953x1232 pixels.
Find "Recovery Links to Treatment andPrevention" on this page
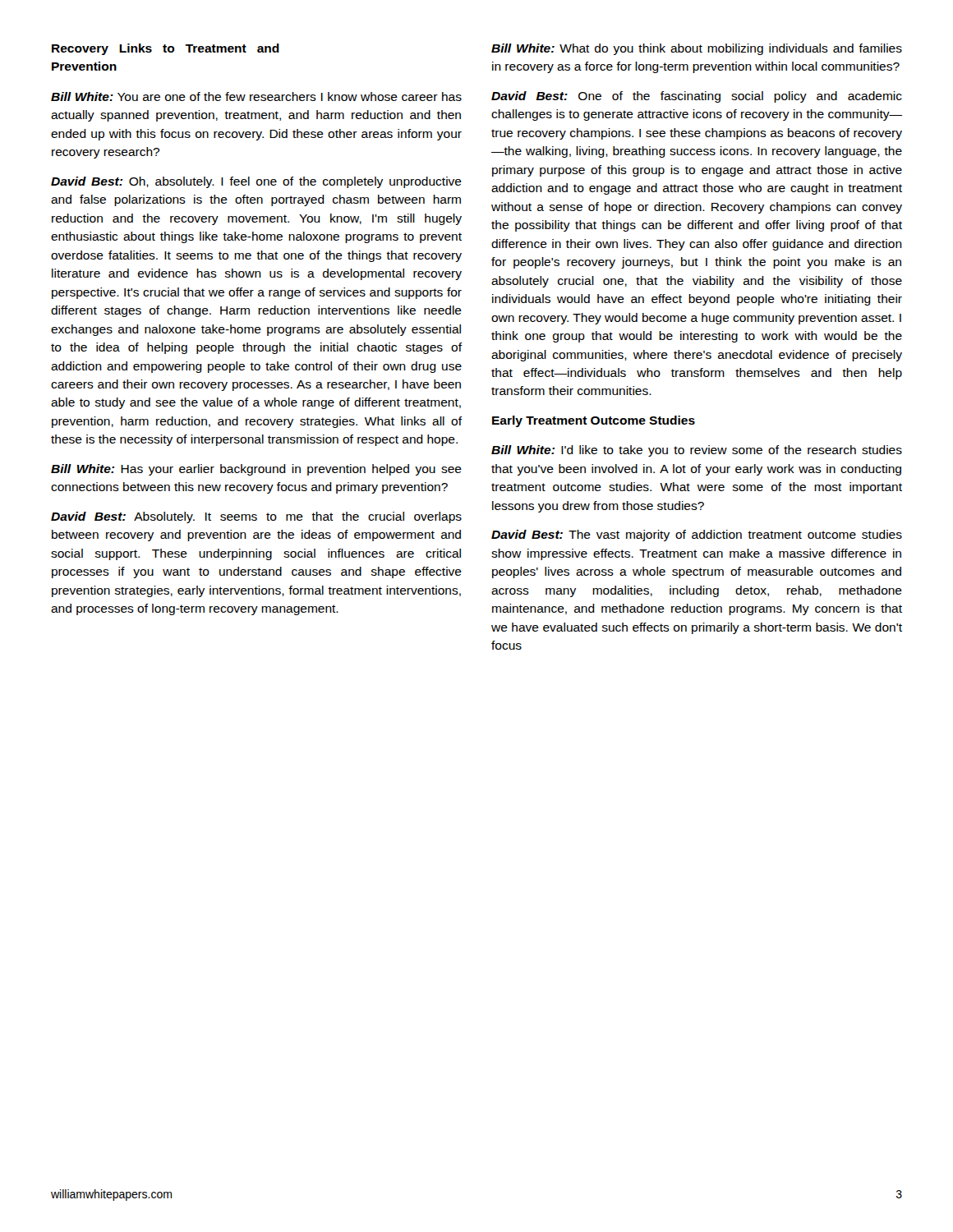coord(165,57)
